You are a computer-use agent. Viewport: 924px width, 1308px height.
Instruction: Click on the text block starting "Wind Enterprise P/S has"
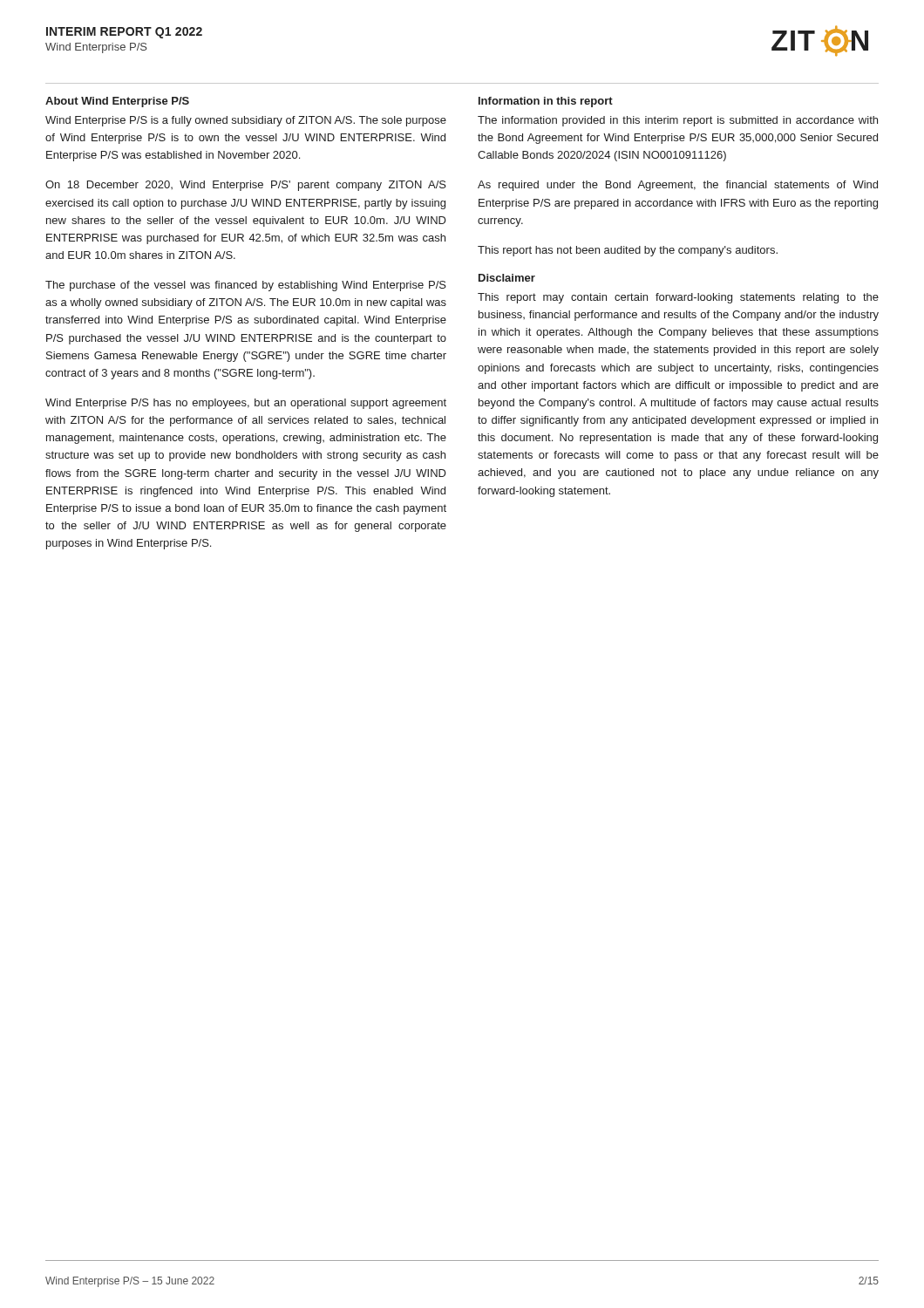click(246, 473)
